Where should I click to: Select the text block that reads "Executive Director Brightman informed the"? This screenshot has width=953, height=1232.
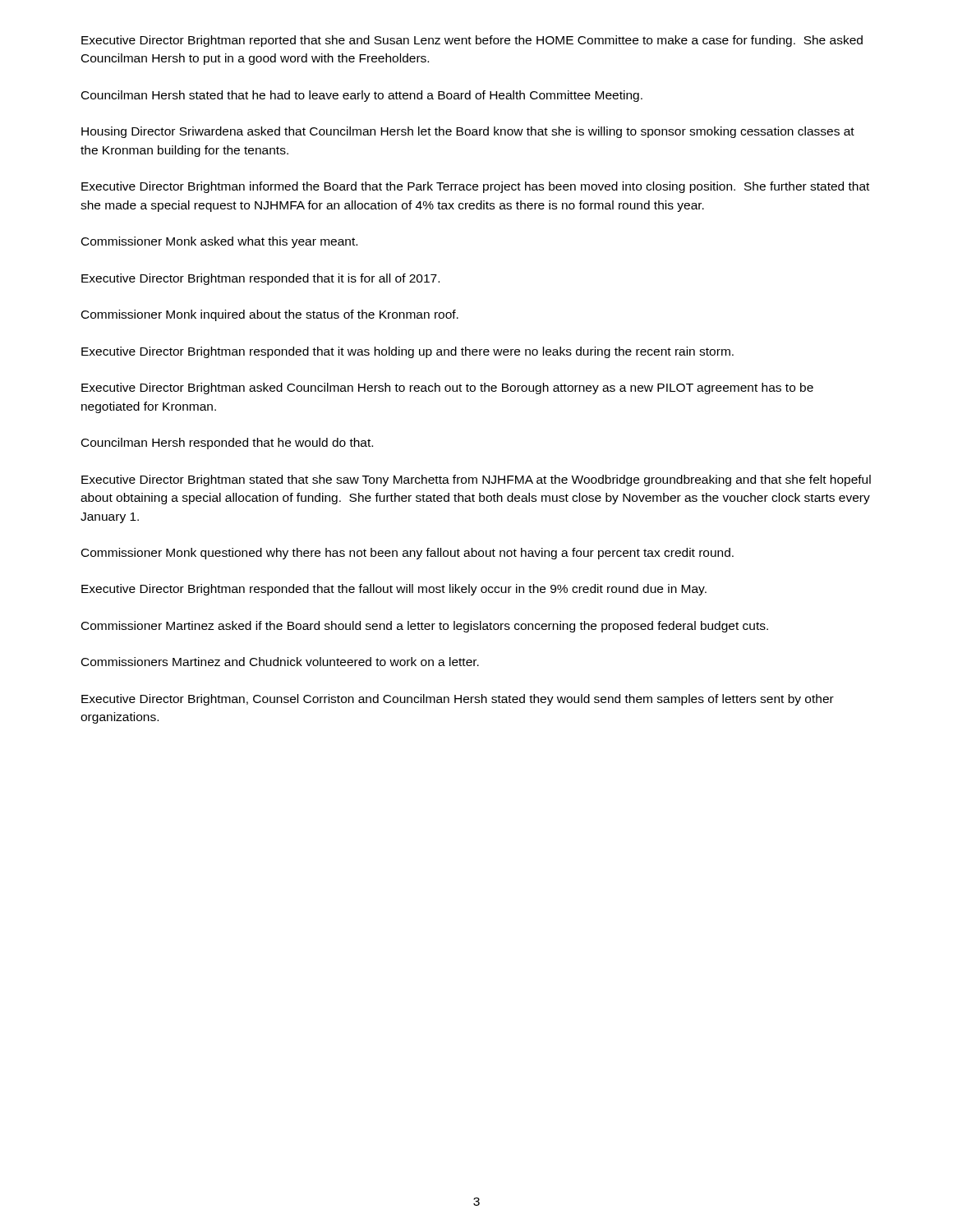coord(475,196)
